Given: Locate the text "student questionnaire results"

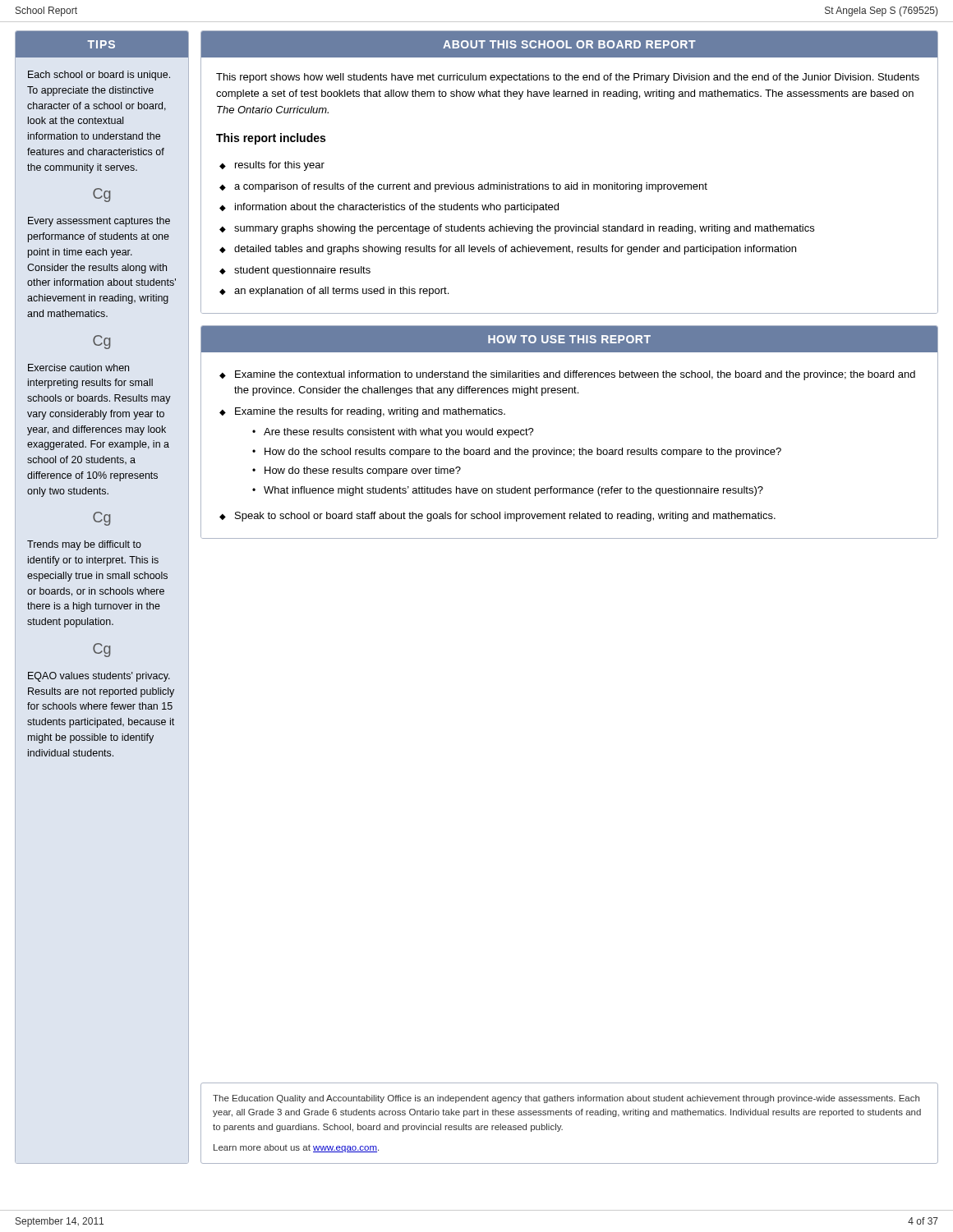Looking at the screenshot, I should pos(302,269).
